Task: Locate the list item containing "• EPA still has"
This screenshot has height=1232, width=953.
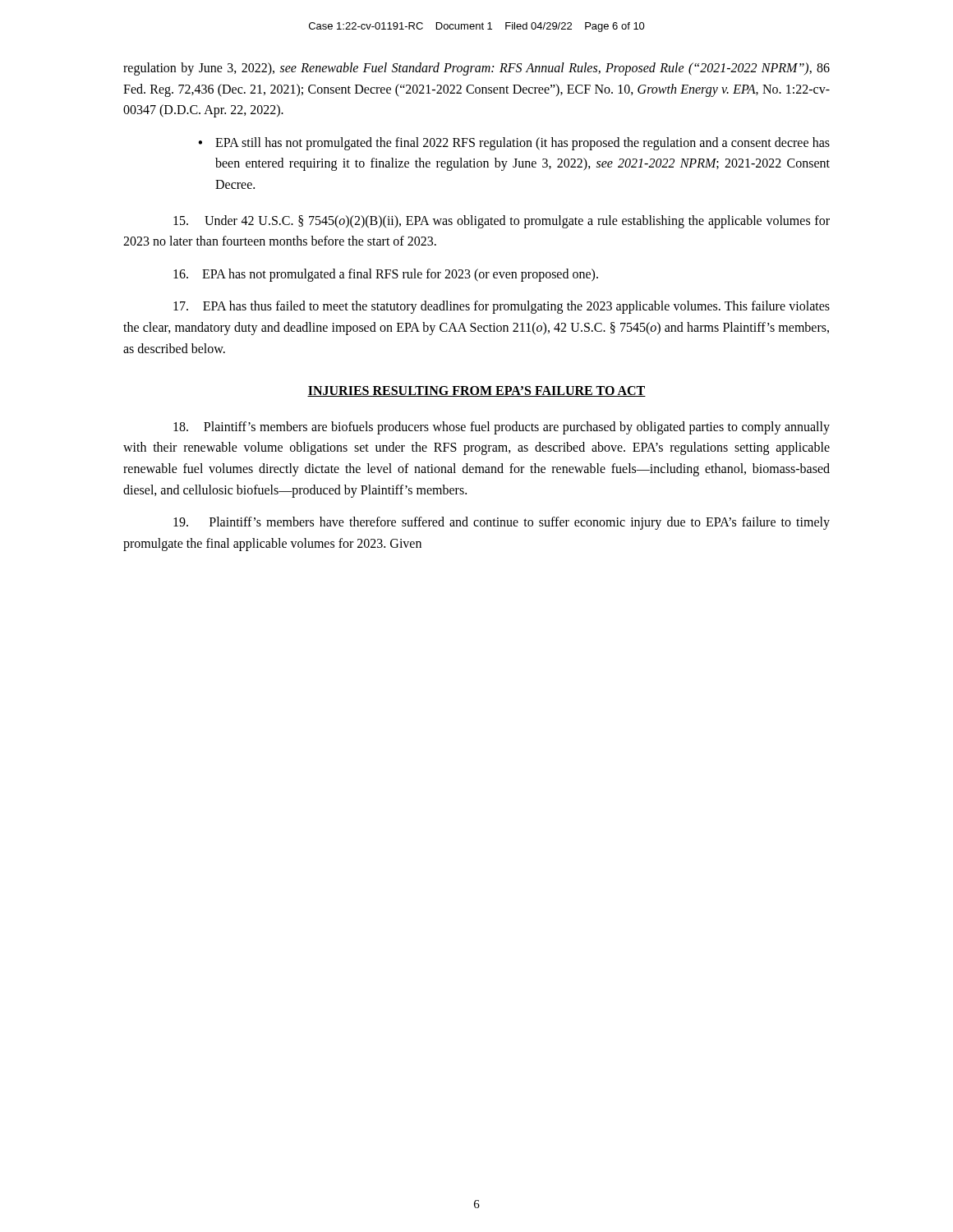Action: pos(509,164)
